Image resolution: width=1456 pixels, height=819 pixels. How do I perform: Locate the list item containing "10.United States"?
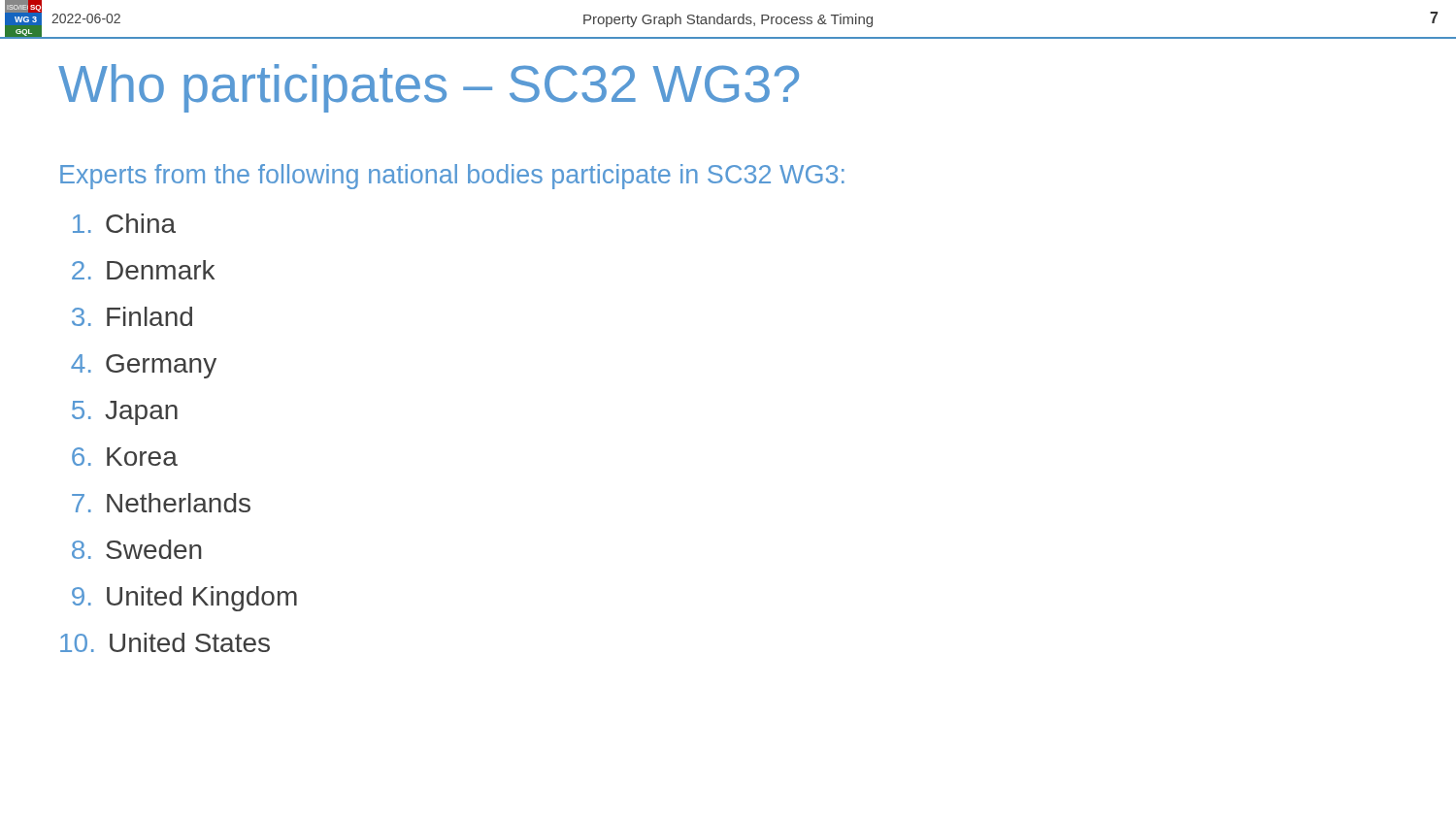click(x=165, y=643)
